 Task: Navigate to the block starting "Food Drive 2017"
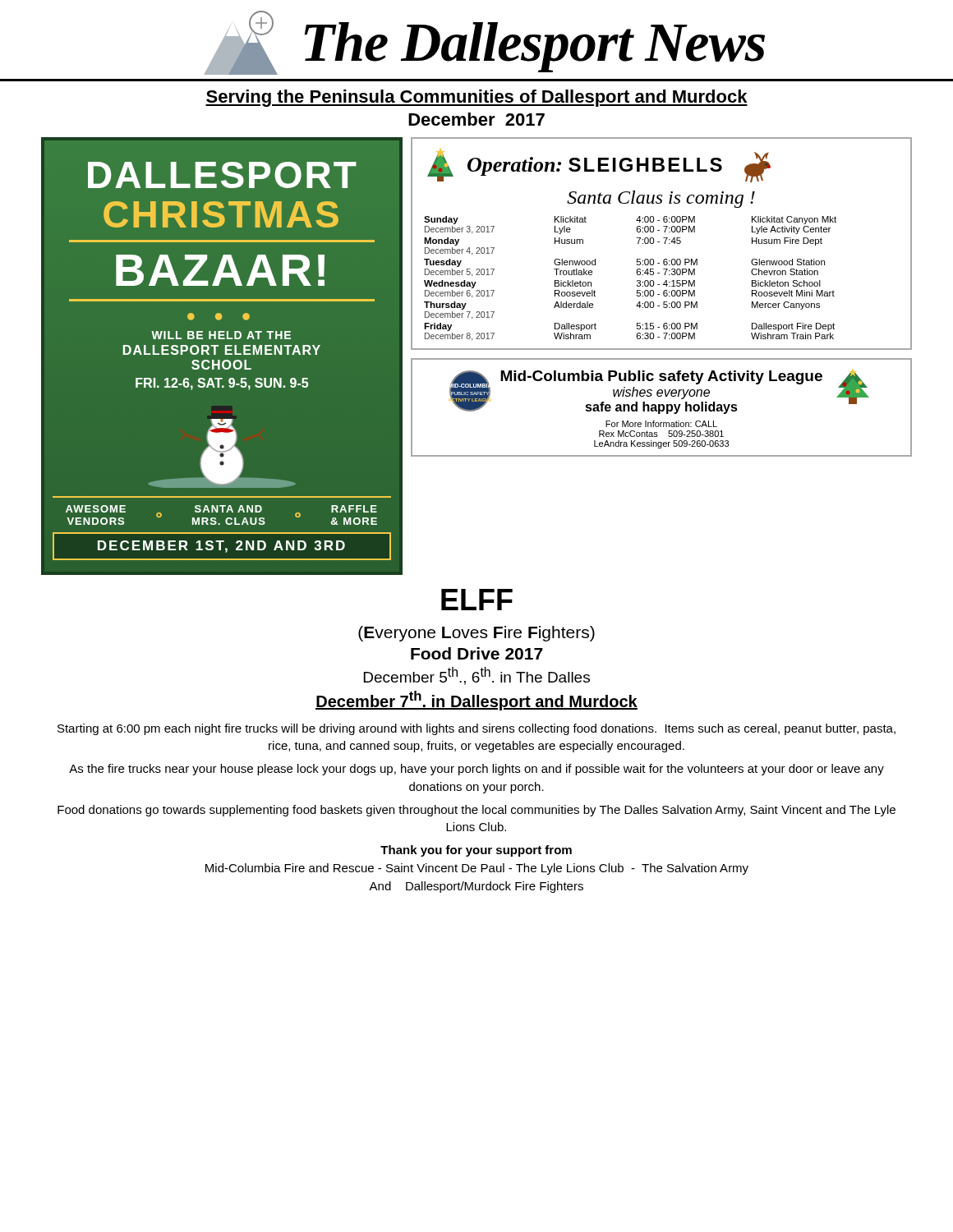476,653
